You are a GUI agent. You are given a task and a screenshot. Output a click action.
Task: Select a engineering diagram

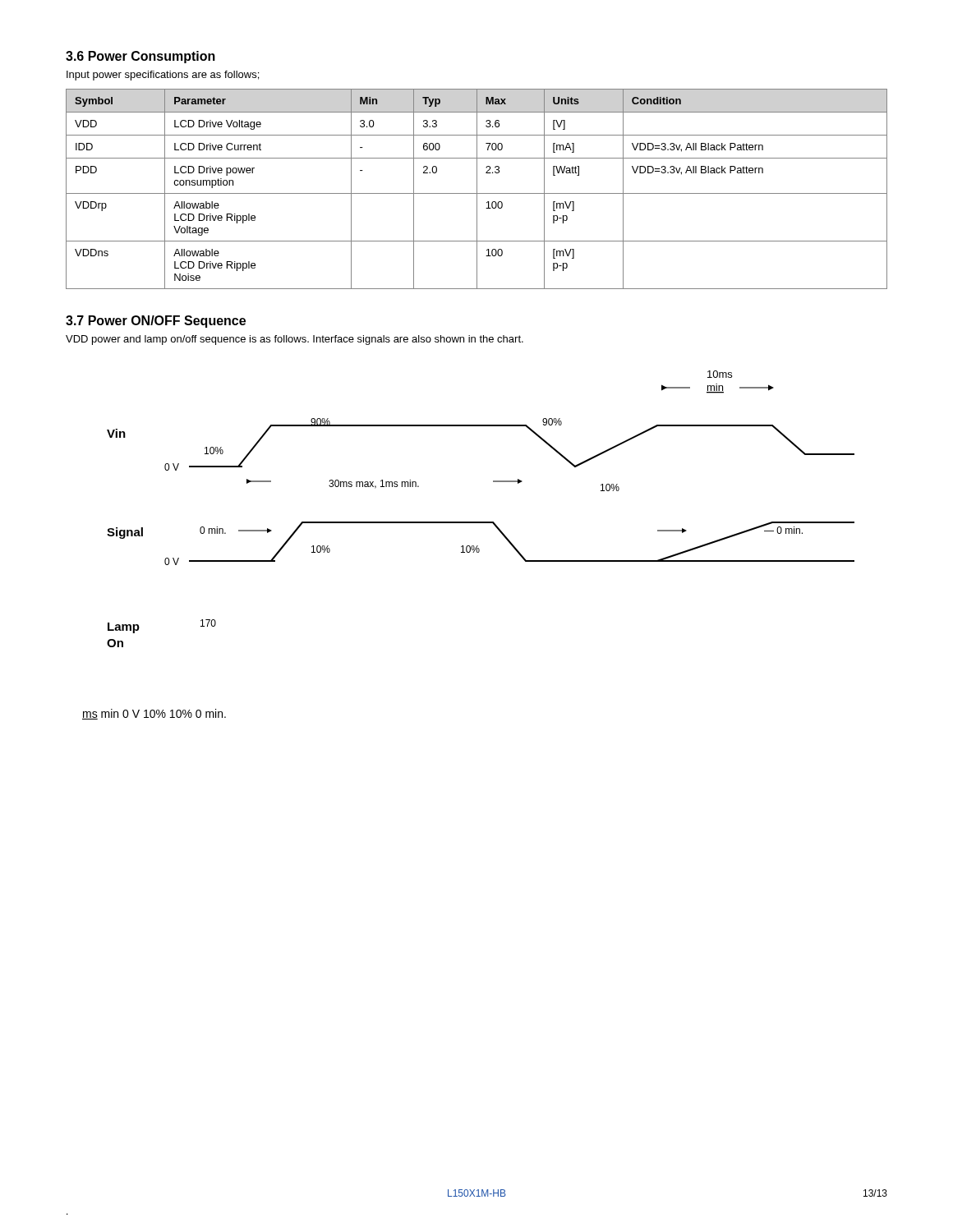pyautogui.click(x=485, y=540)
